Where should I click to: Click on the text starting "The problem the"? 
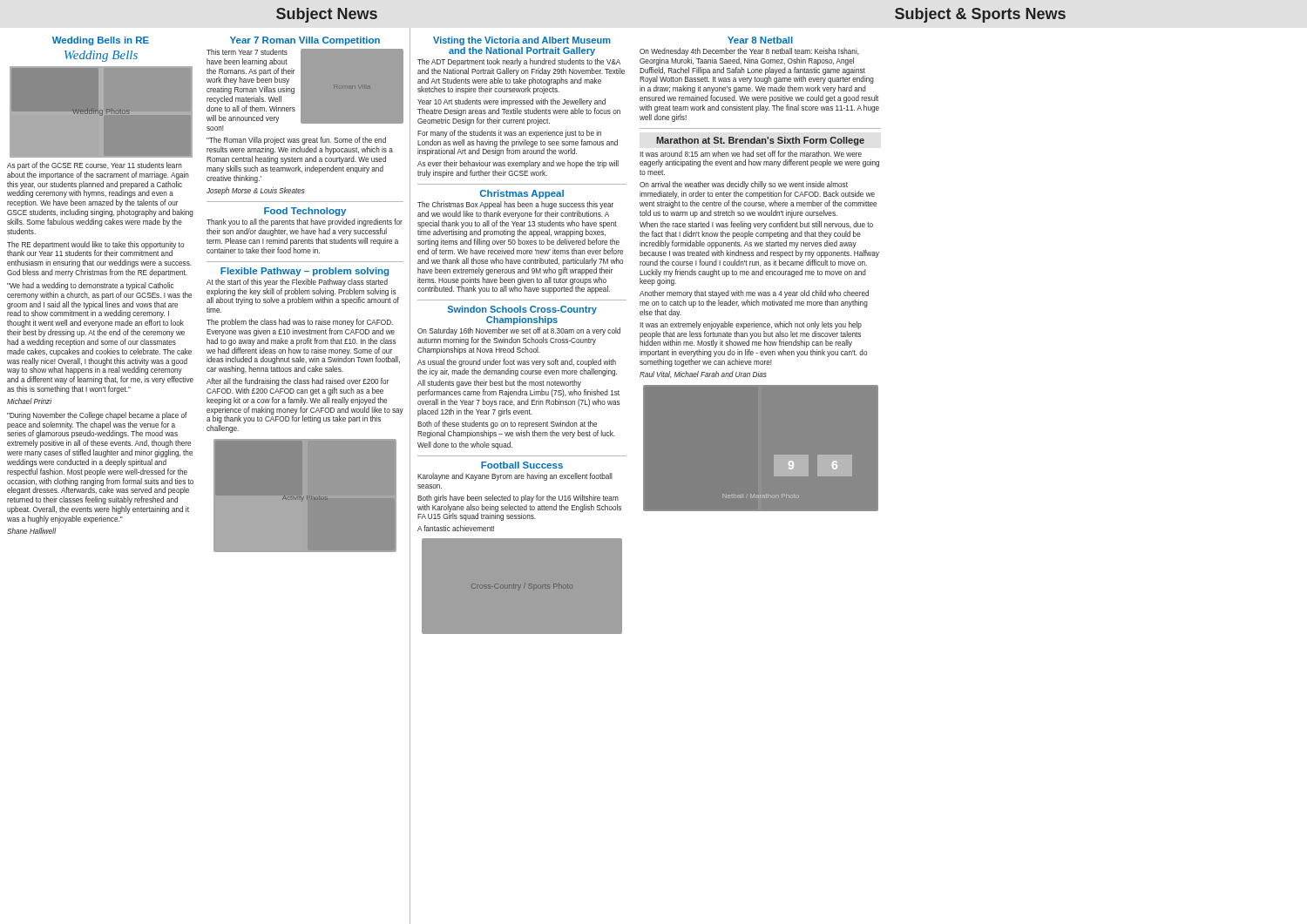[x=303, y=346]
